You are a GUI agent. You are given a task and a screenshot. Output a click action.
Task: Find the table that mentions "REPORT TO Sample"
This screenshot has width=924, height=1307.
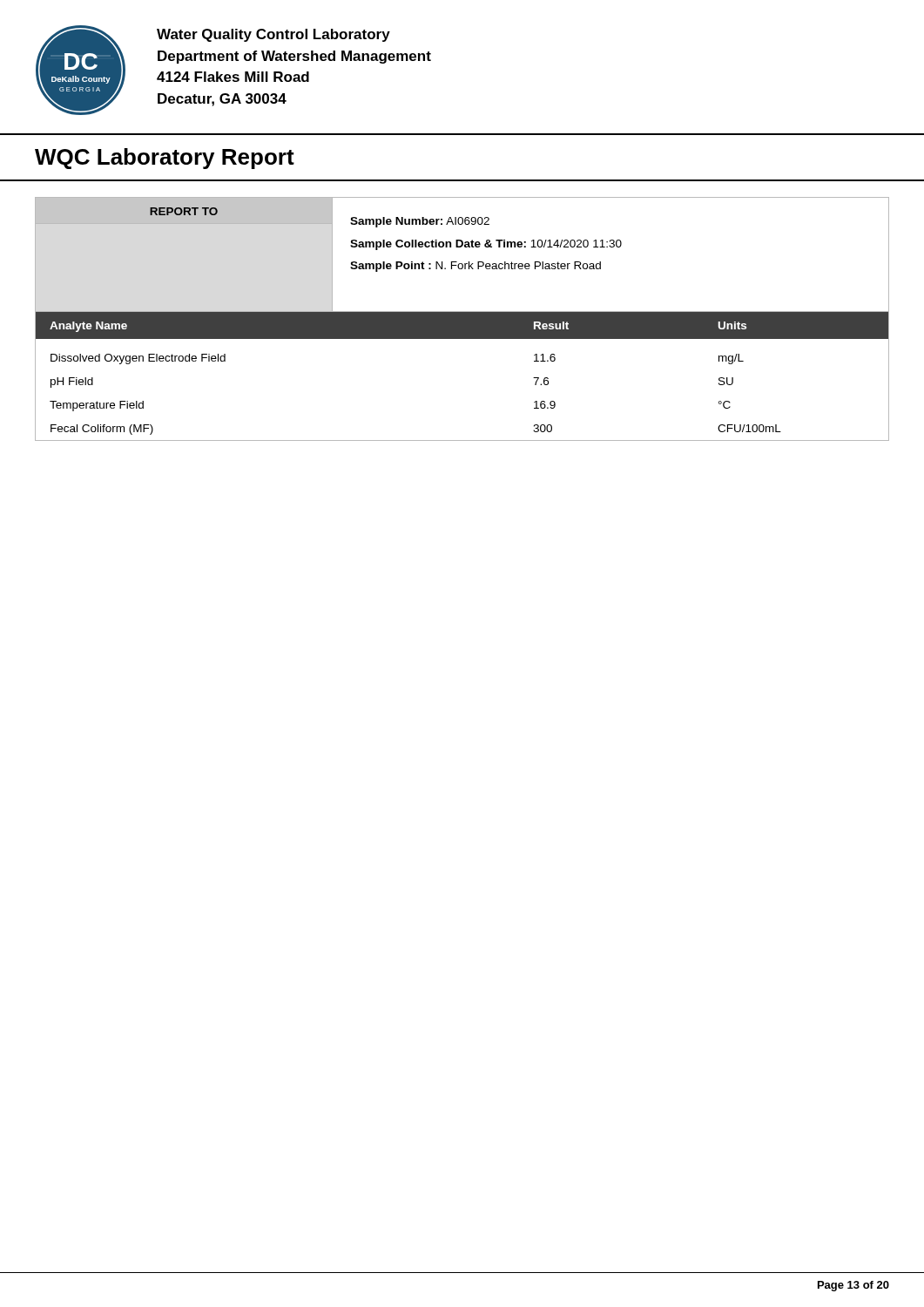pos(462,254)
